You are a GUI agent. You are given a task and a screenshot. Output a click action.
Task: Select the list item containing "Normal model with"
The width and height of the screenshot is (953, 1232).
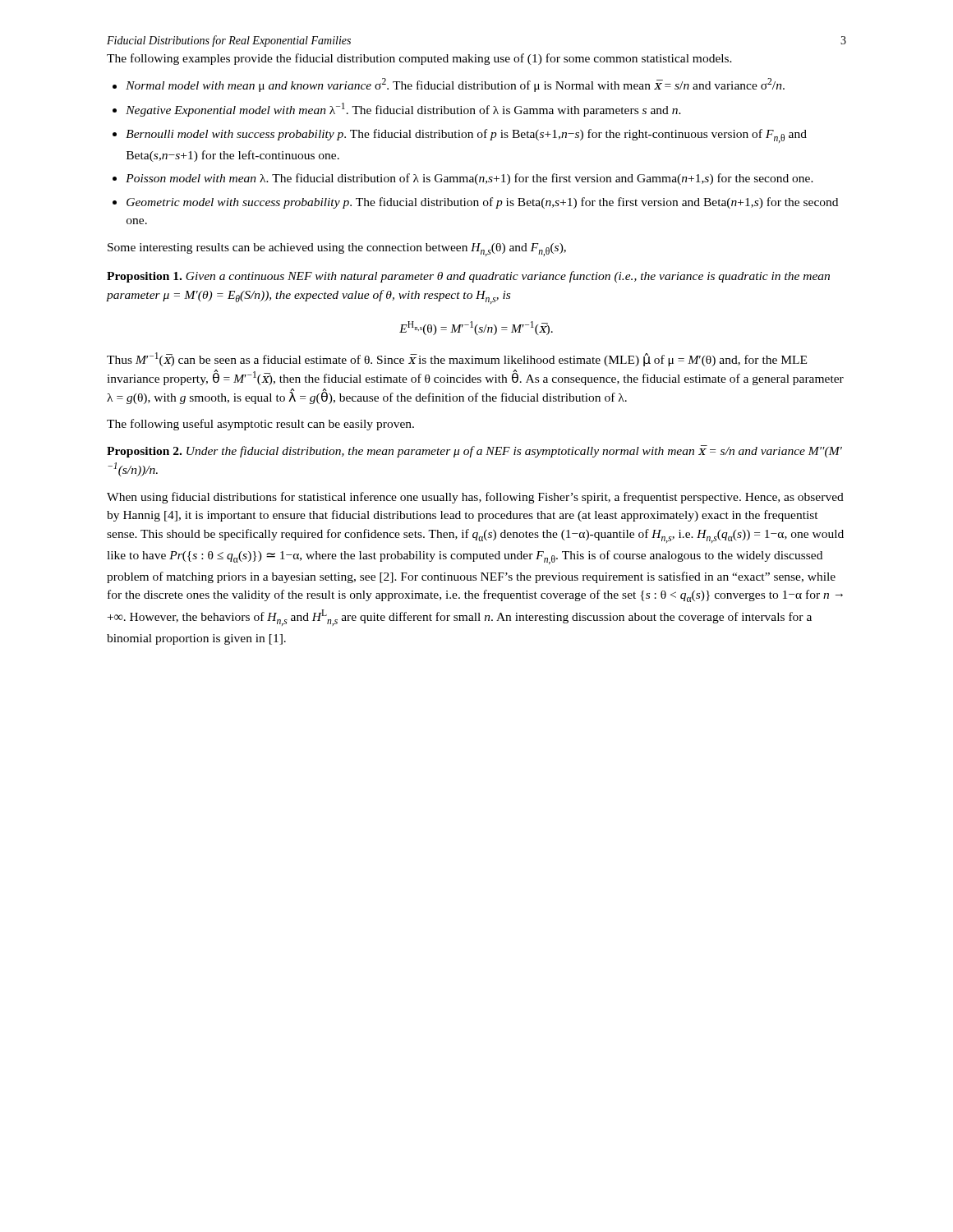pyautogui.click(x=456, y=85)
